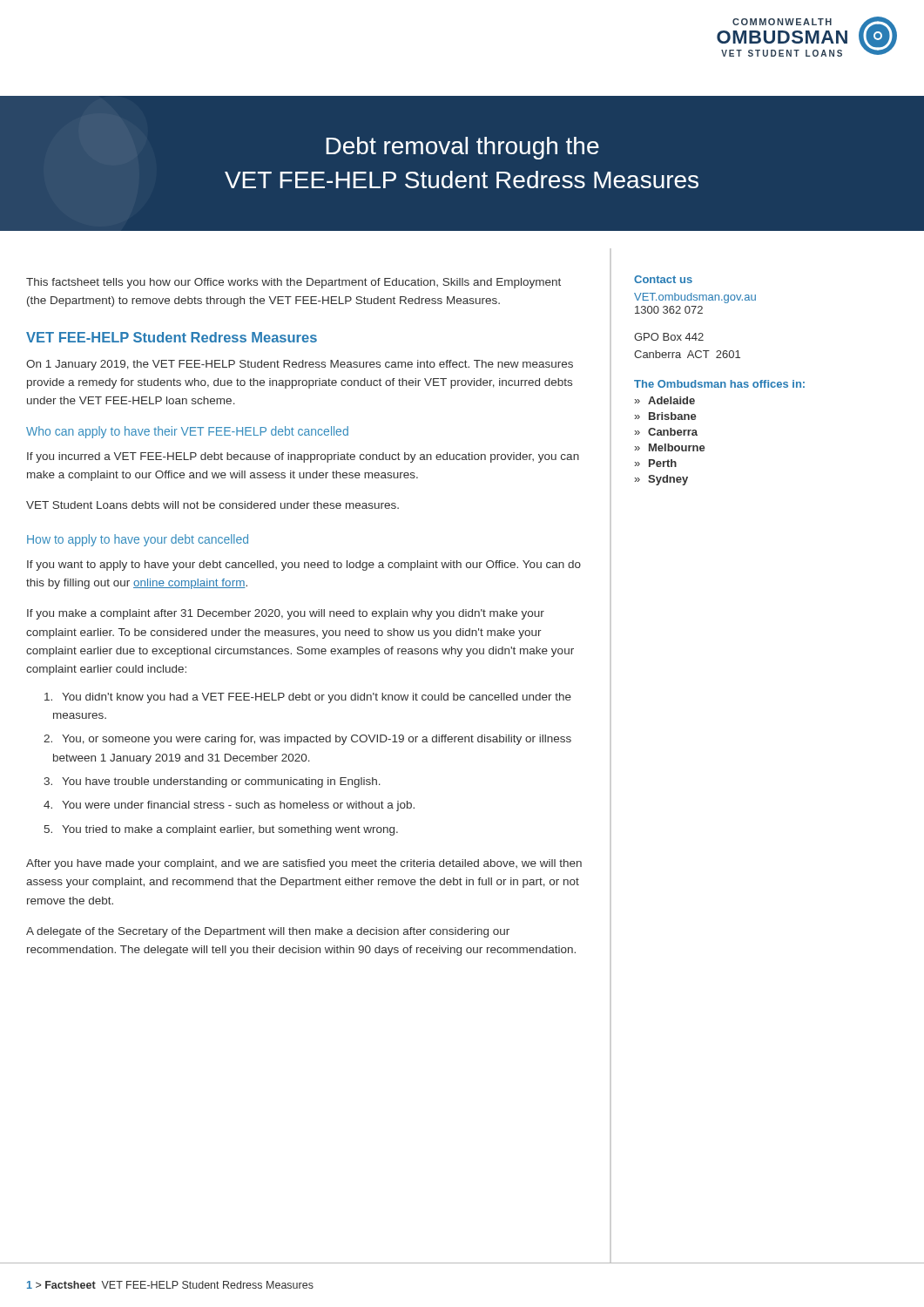Find the block on this page that starts "You didn't know you had"
Viewport: 924px width, 1307px height.
307,704
